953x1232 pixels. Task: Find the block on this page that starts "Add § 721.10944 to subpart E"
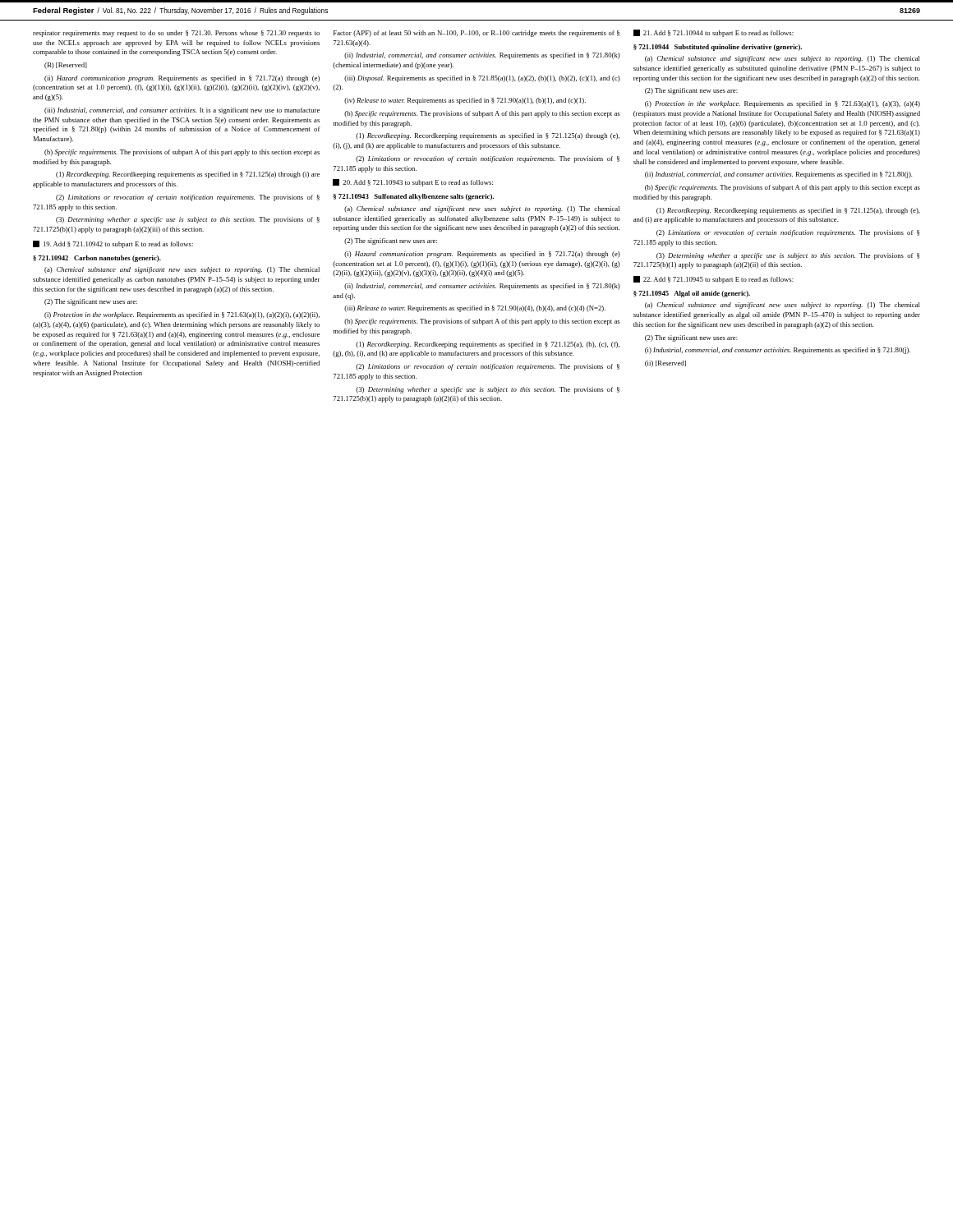tap(713, 33)
